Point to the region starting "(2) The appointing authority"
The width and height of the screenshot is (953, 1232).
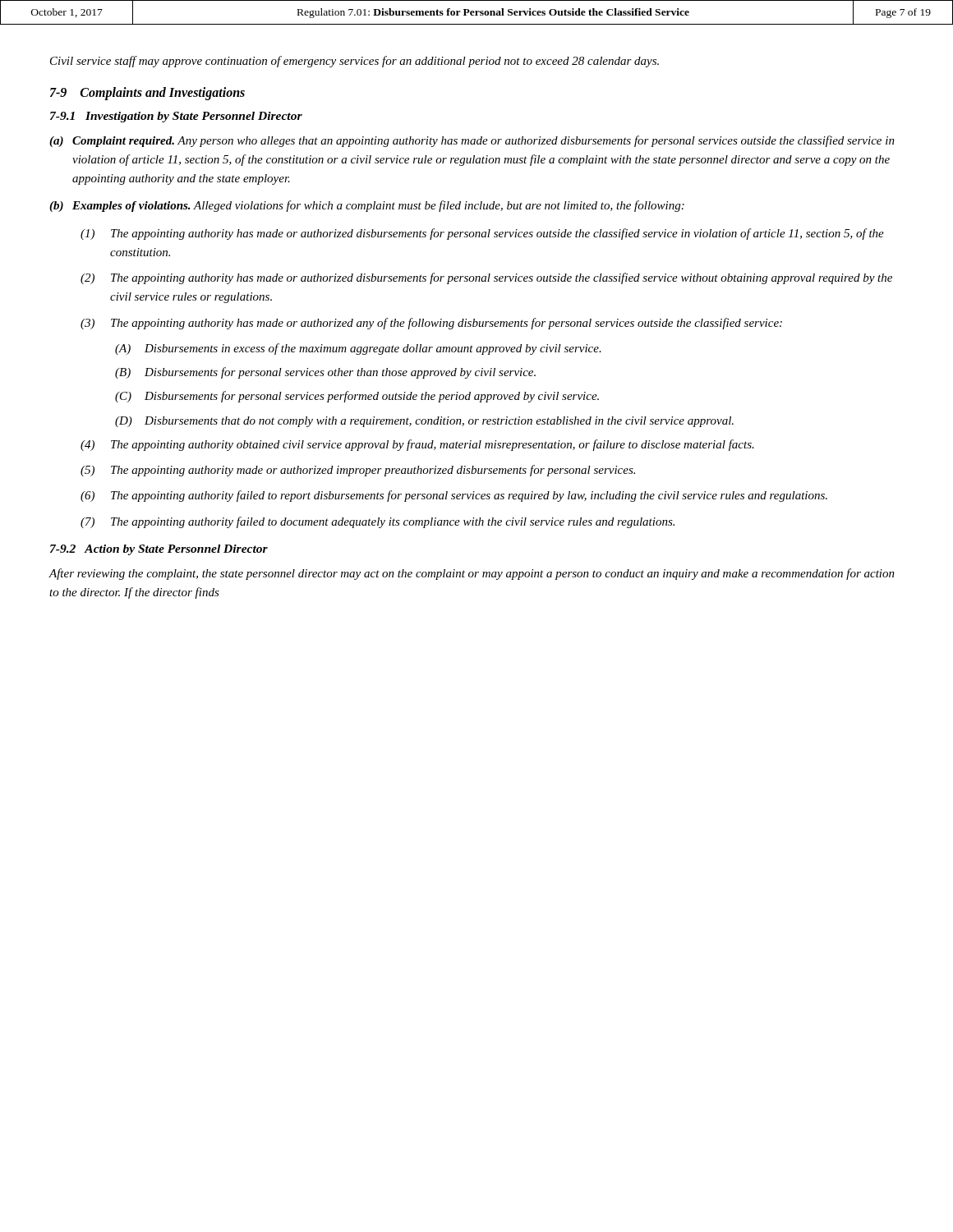coord(492,288)
